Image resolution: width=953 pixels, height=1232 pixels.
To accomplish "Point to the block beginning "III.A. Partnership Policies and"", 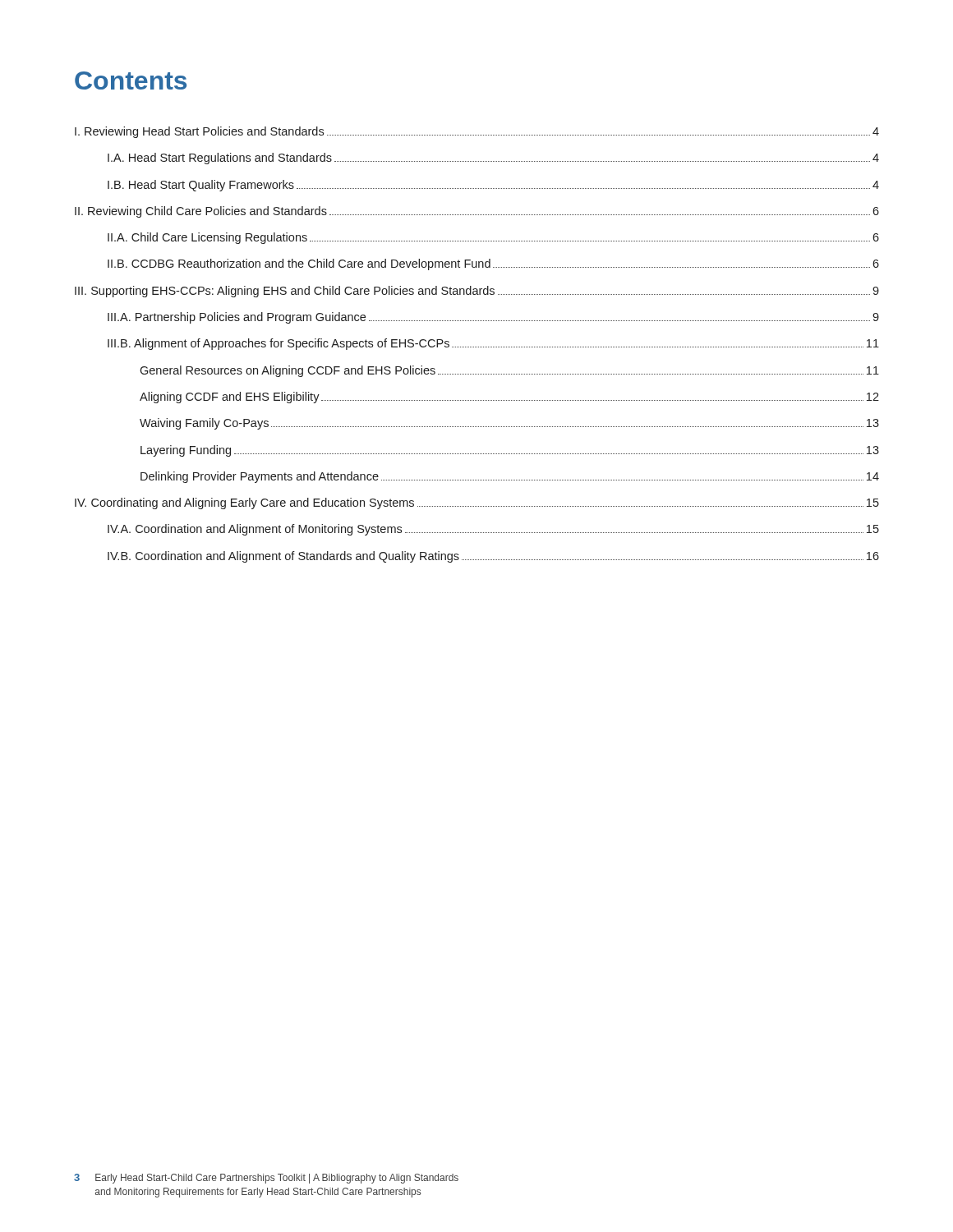I will 493,317.
